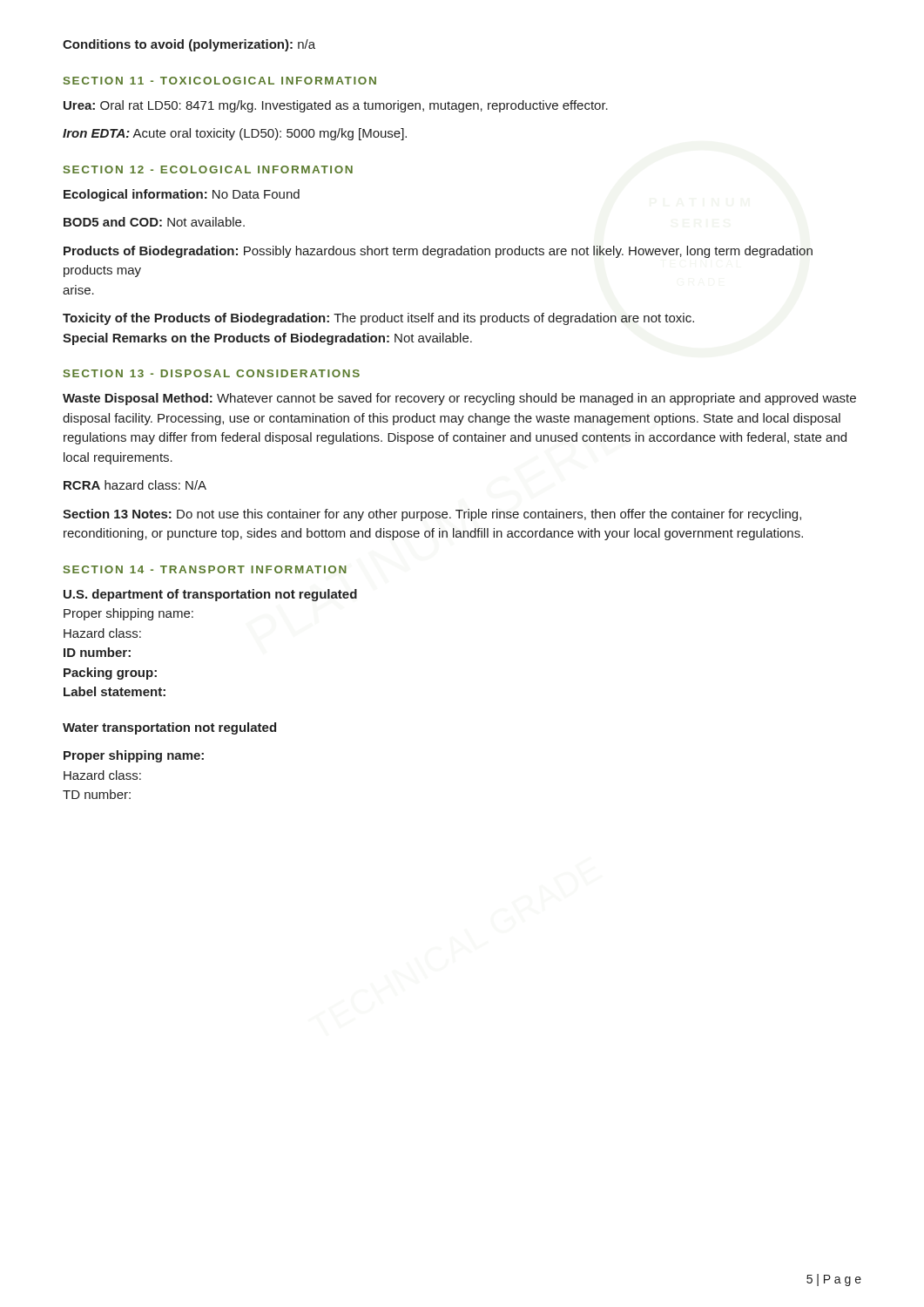Locate the section header with the text "SECTION 11 - TOXICOLOGICAL INFORMATION"
924x1307 pixels.
(x=221, y=80)
